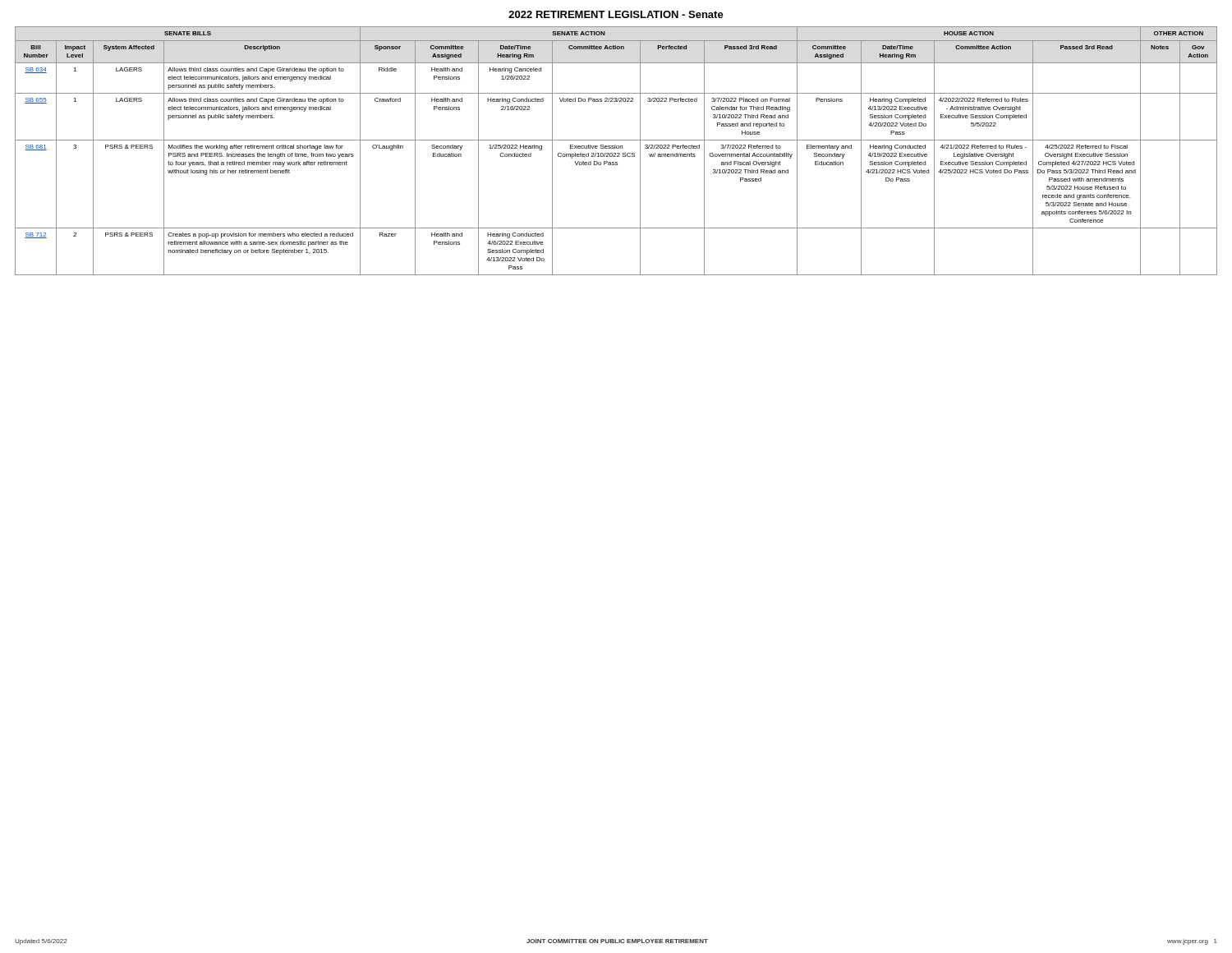Click on the title with the text "2022 RETIREMENT LEGISLATION"
The width and height of the screenshot is (1232, 953).
616,14
